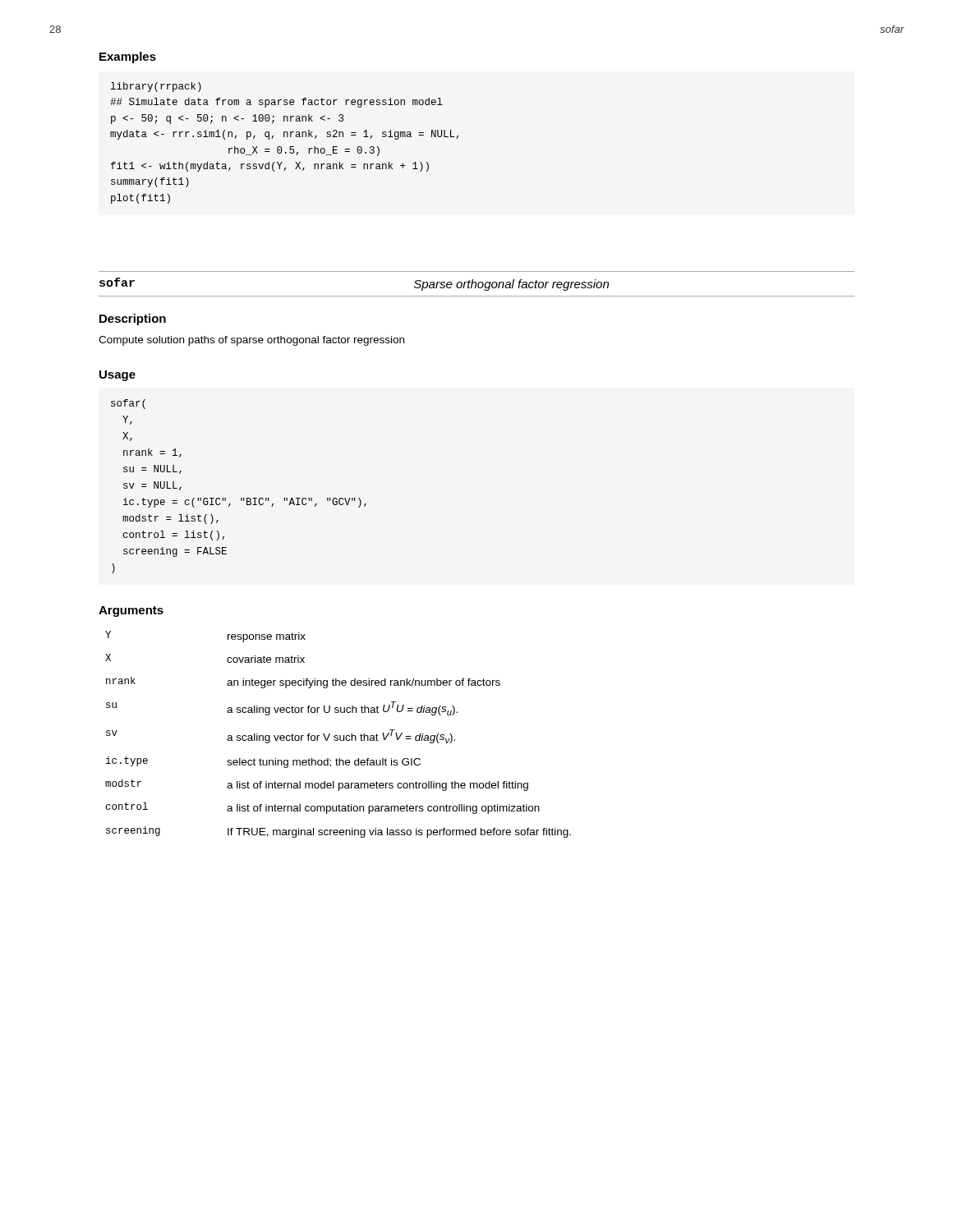953x1232 pixels.
Task: Where is the passage that starts "library(rrpack) ## Simulate"?
Action: (x=286, y=143)
